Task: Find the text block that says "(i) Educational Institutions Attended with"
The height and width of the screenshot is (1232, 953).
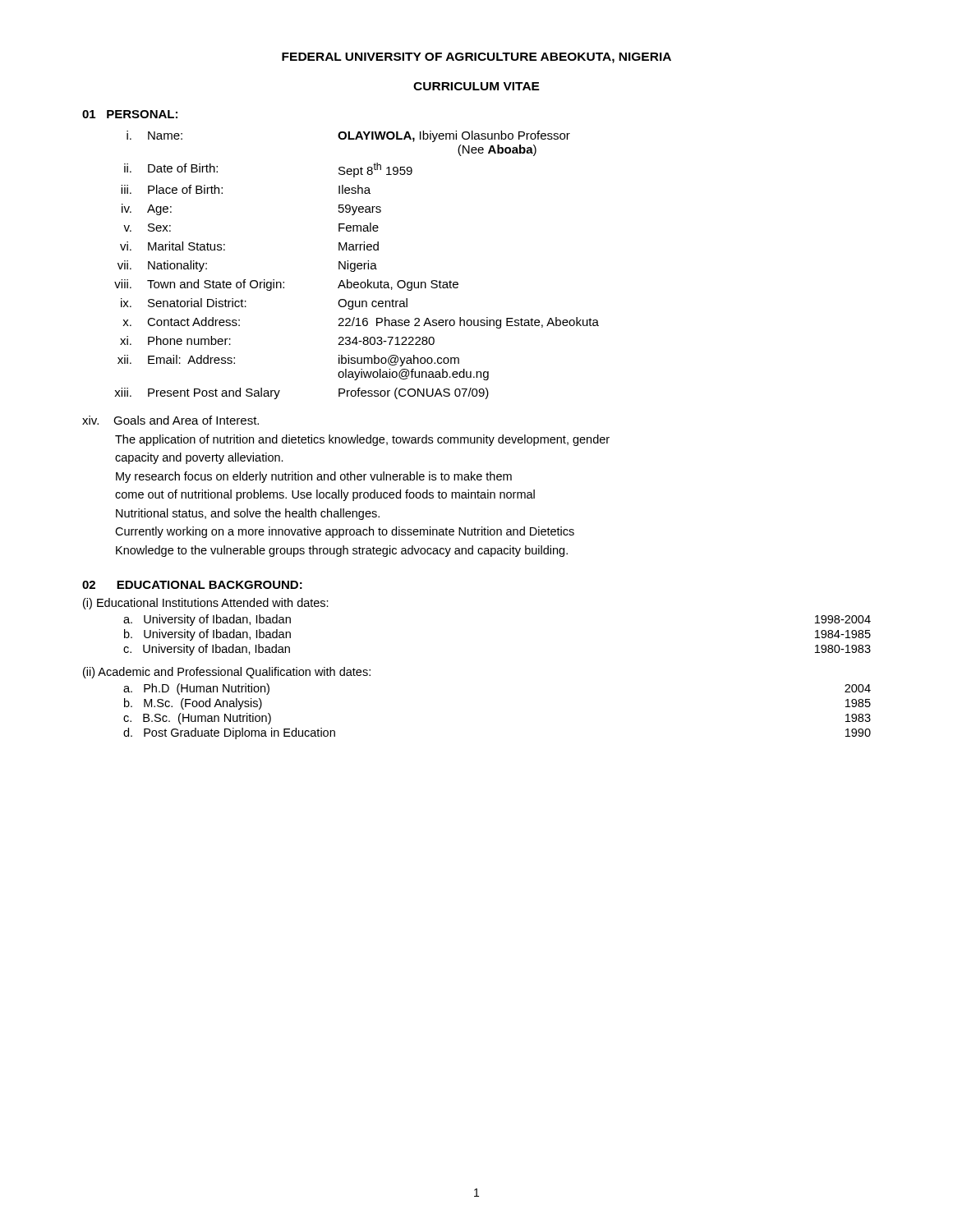Action: coord(206,603)
